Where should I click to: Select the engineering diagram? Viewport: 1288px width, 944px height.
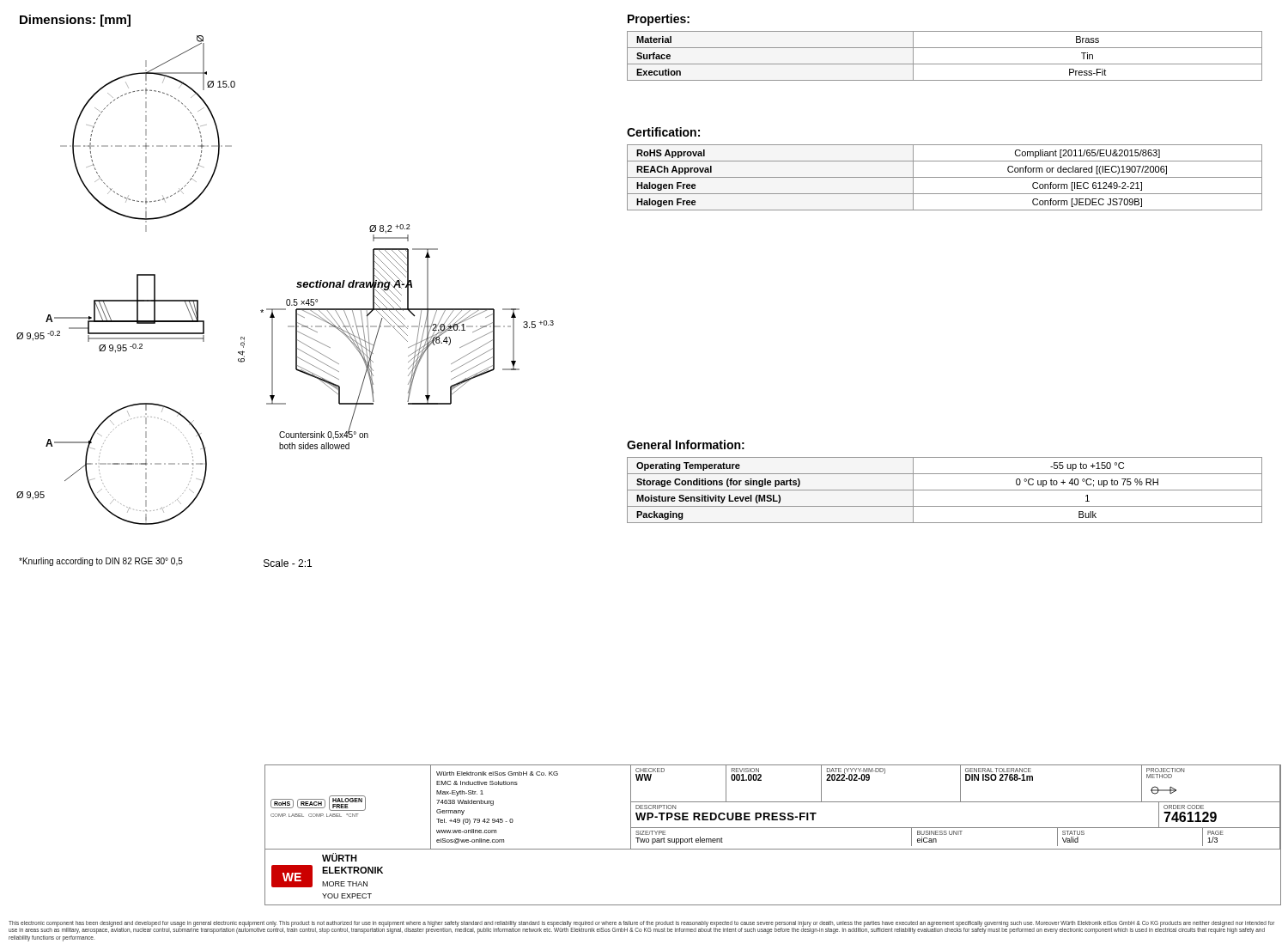click(x=305, y=335)
